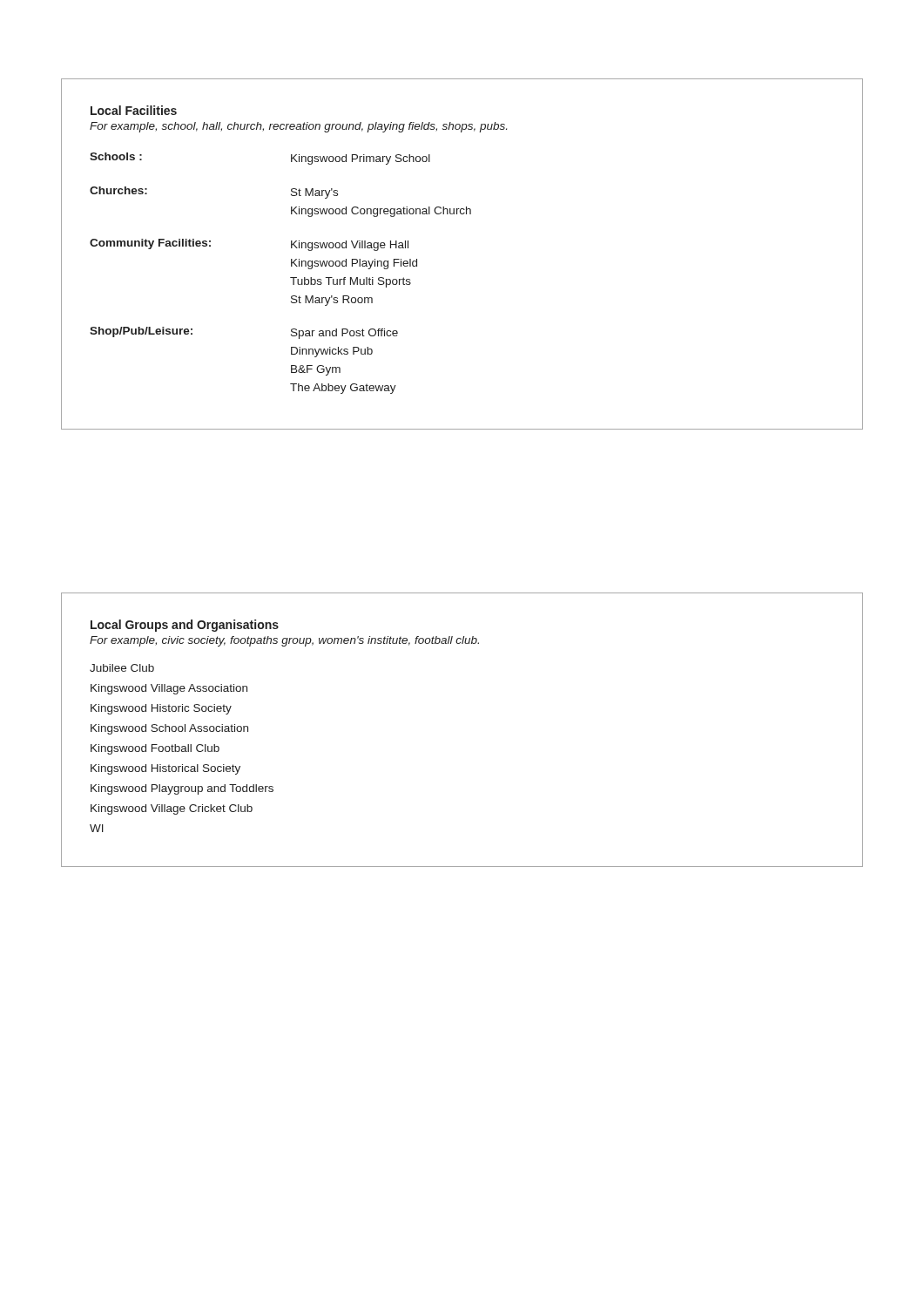Click on the text starting "For example, school, hall, church, recreation ground,"
The height and width of the screenshot is (1307, 924).
299,126
